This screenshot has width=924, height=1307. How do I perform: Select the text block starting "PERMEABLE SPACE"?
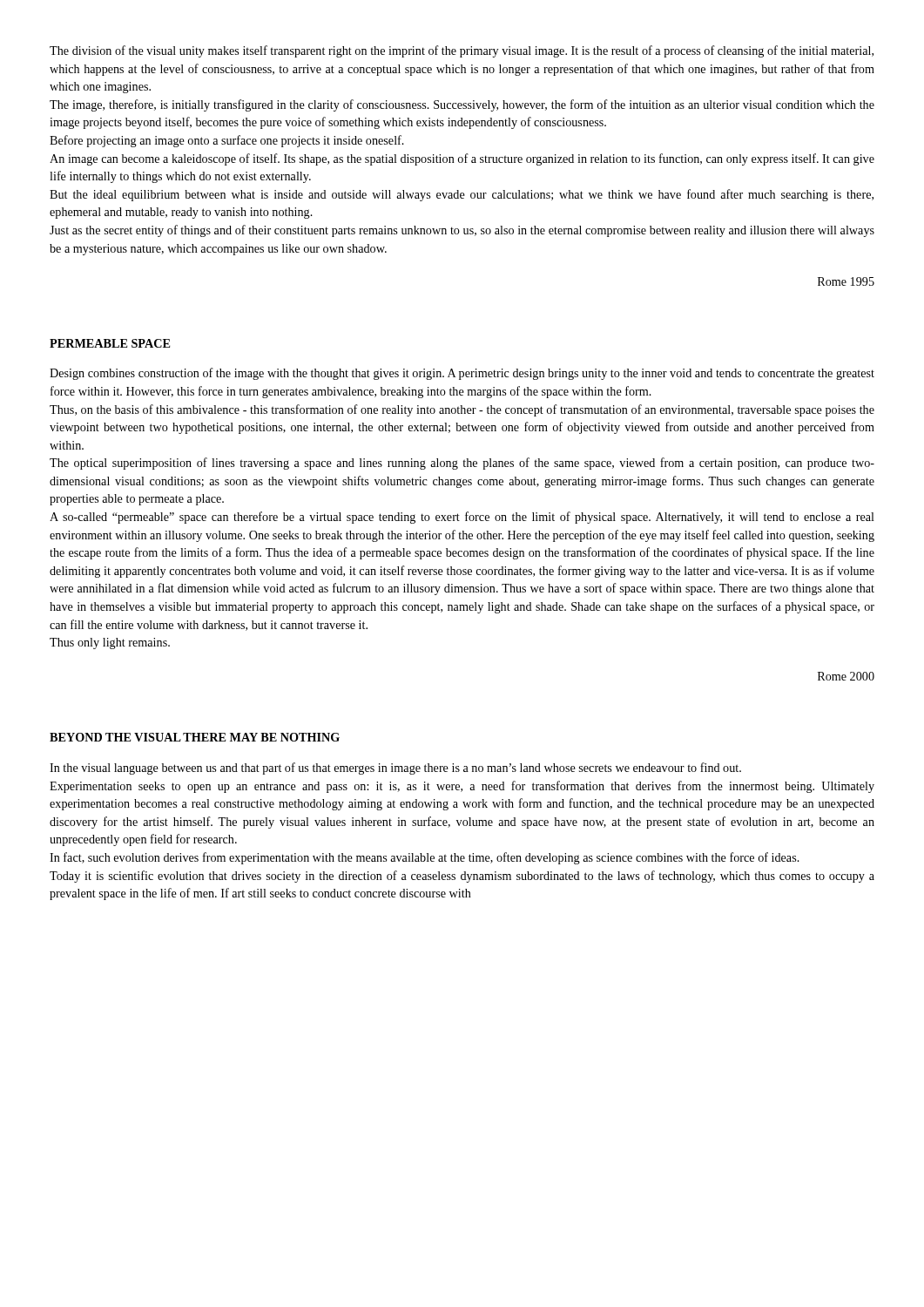[x=110, y=343]
